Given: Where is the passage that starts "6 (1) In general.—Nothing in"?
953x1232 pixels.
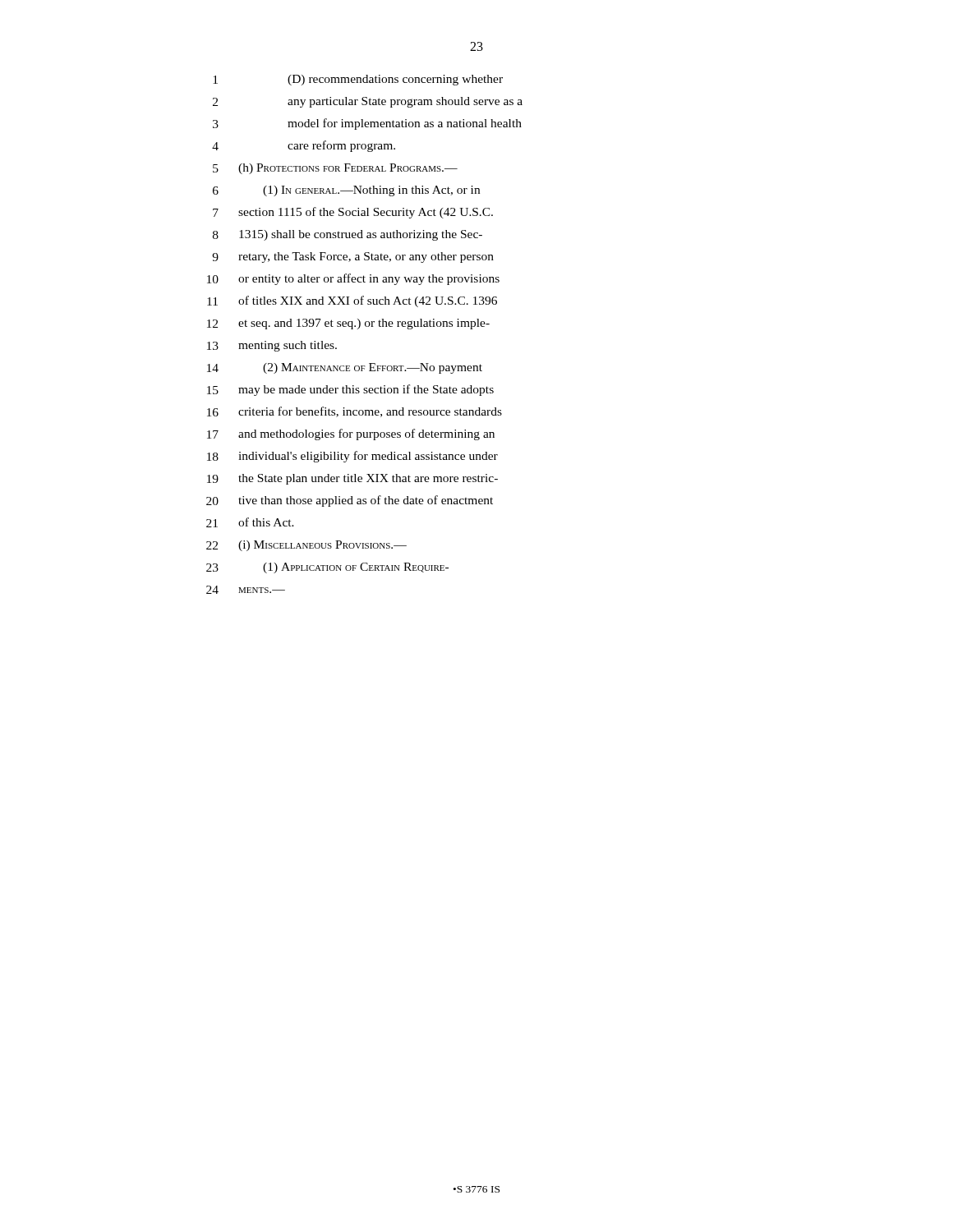Looking at the screenshot, I should coord(476,268).
